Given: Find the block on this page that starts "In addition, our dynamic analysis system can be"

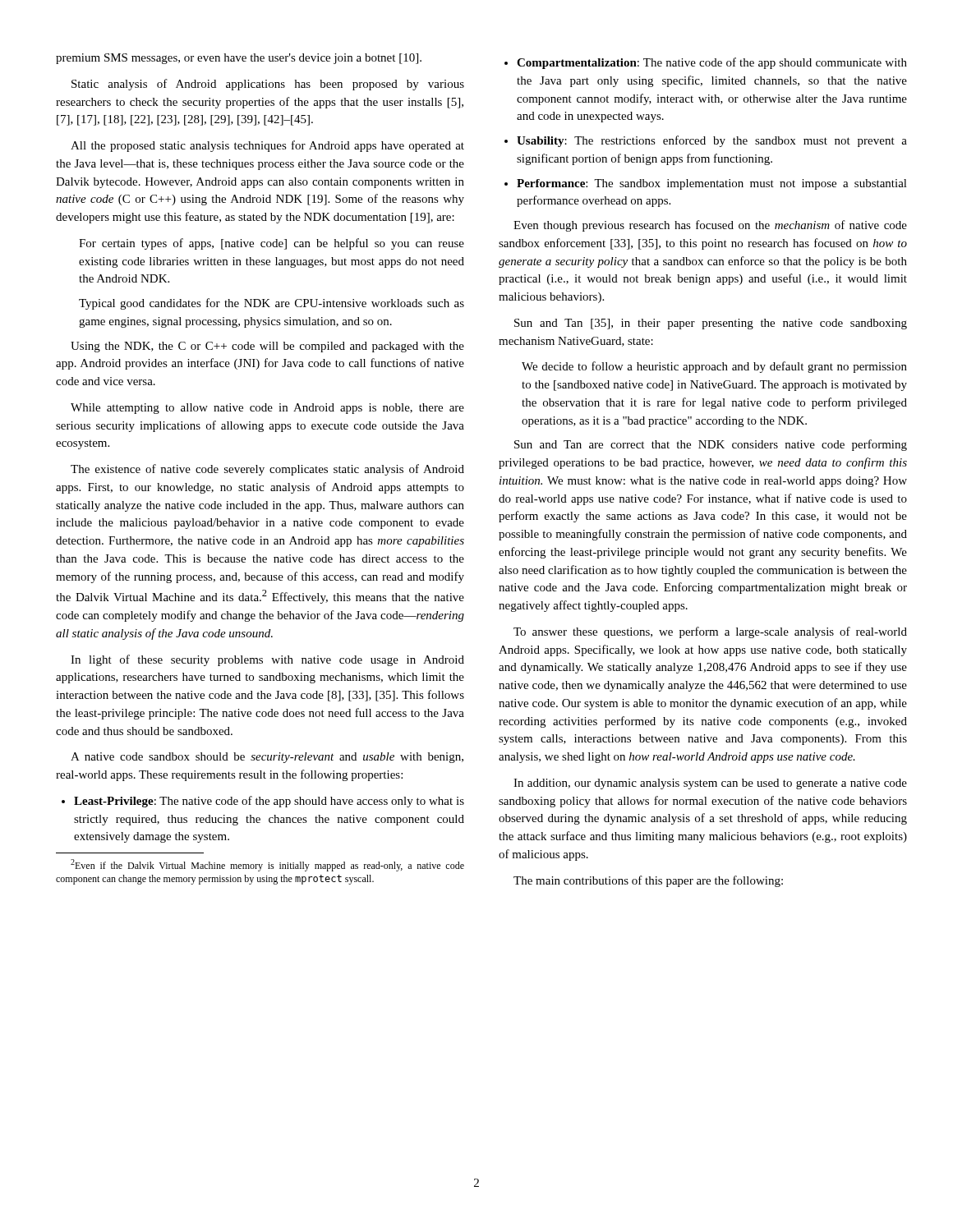Looking at the screenshot, I should coord(703,819).
